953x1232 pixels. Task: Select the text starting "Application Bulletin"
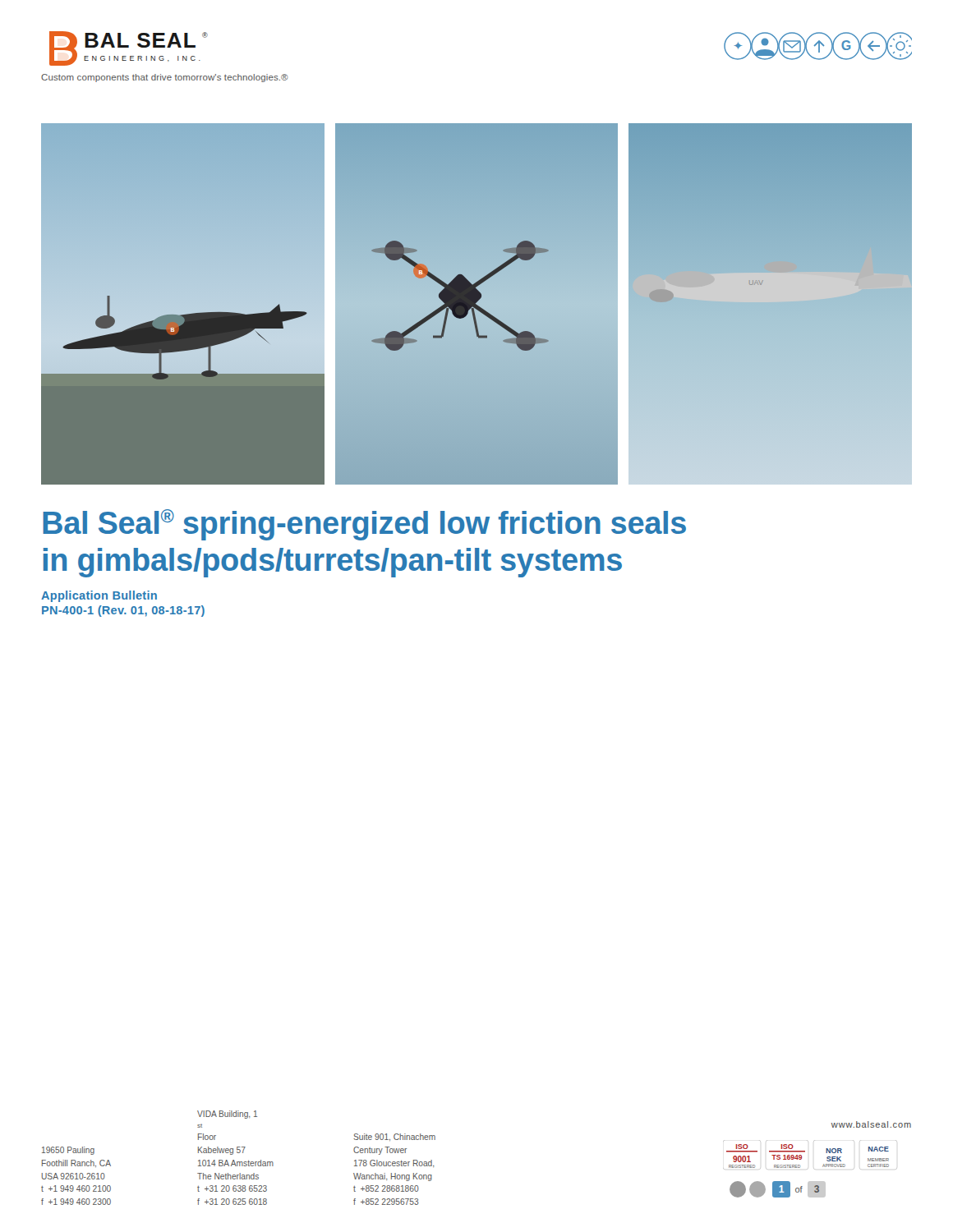click(99, 595)
